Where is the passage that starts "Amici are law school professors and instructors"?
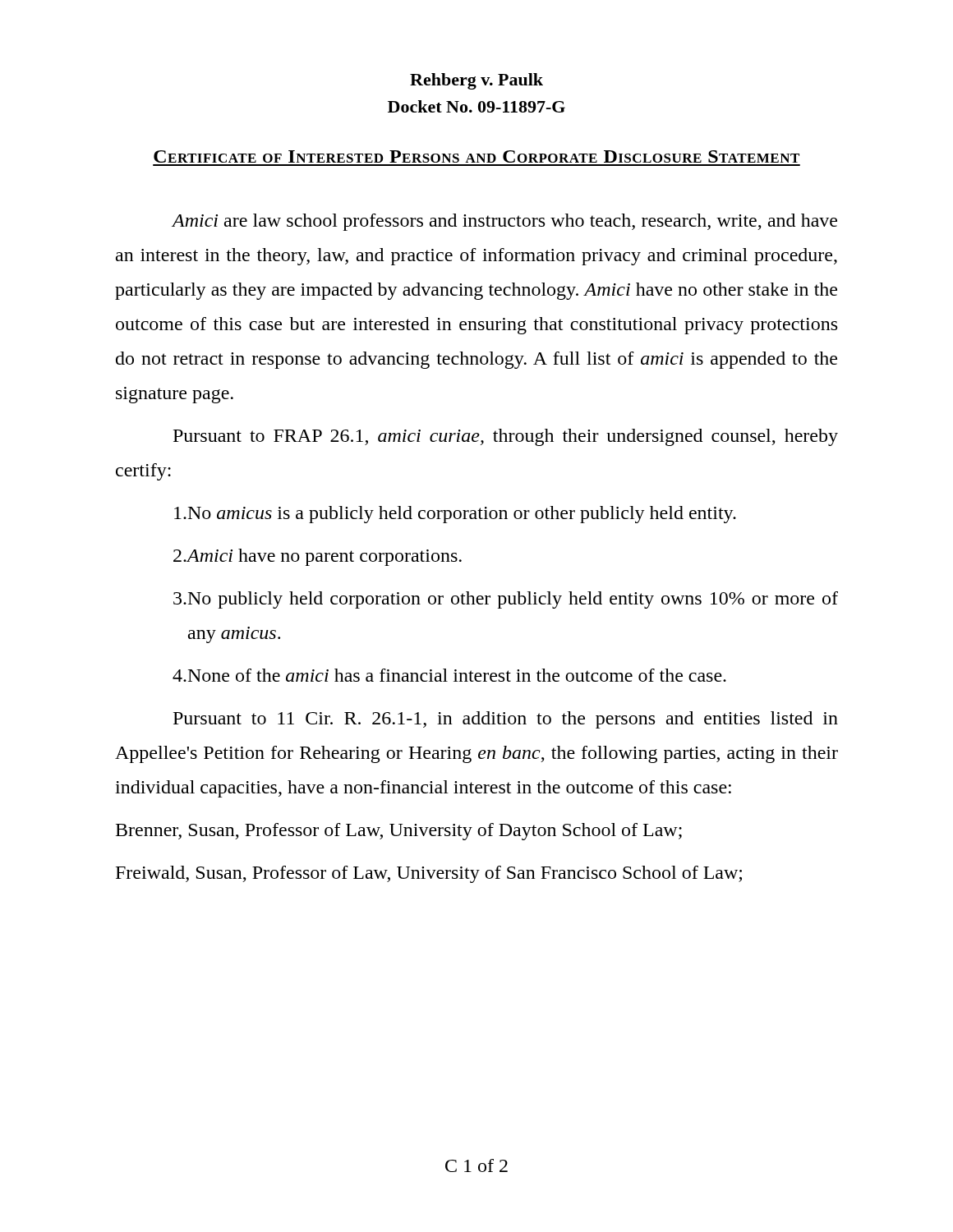 476,306
